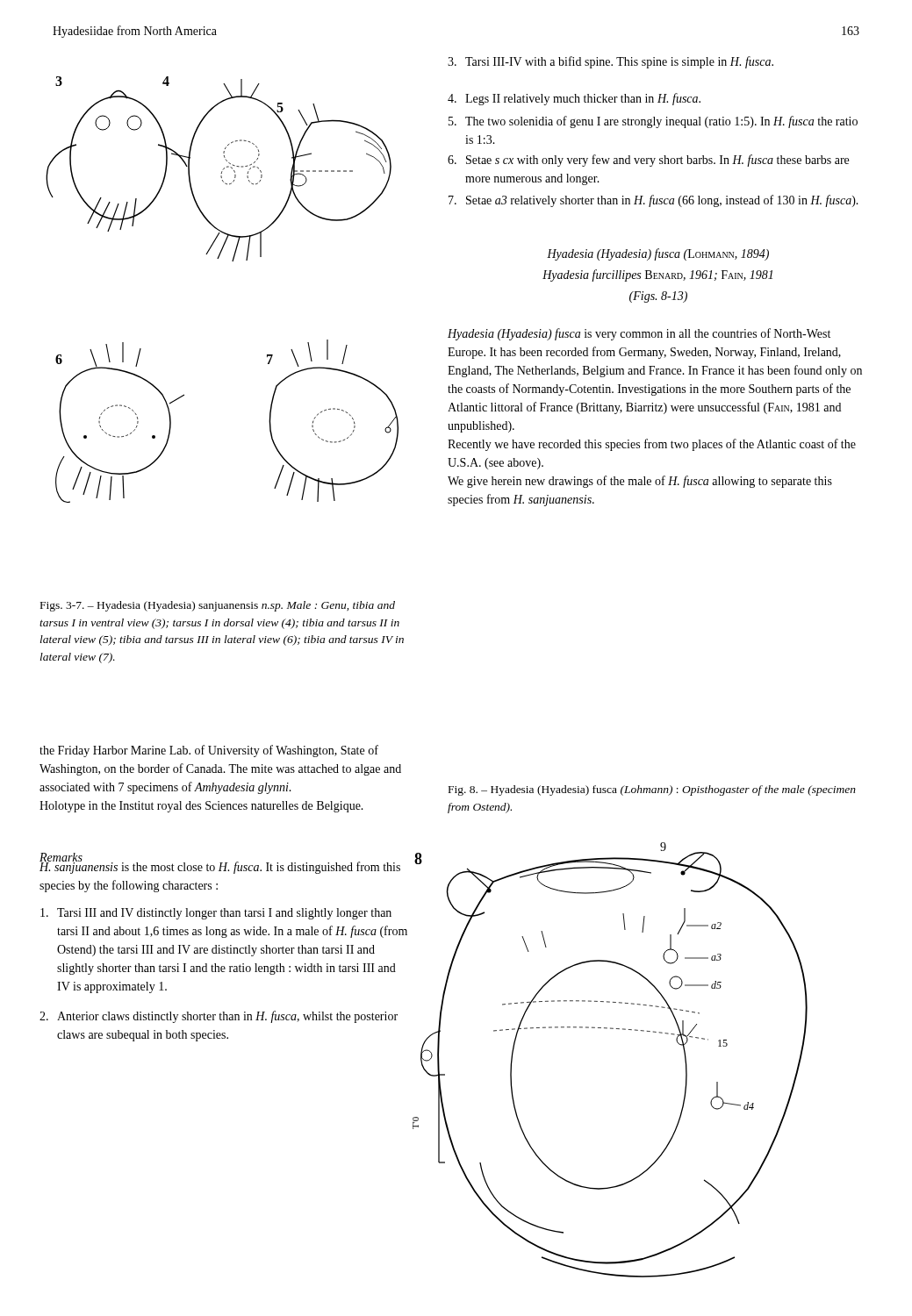Select the list item containing "2. Anterior claws"
The height and width of the screenshot is (1316, 912).
(224, 1026)
